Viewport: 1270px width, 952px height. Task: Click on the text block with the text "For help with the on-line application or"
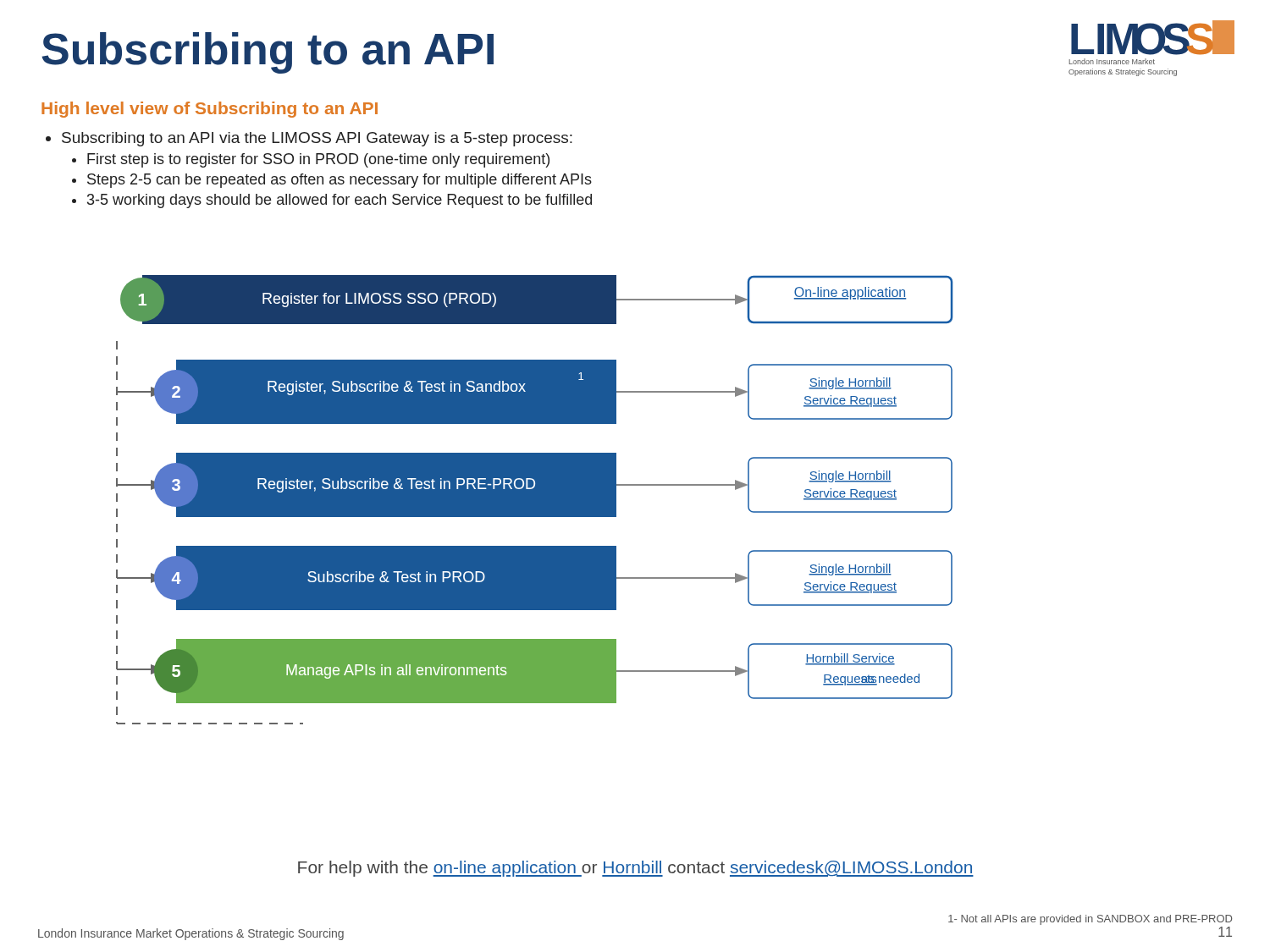click(635, 867)
